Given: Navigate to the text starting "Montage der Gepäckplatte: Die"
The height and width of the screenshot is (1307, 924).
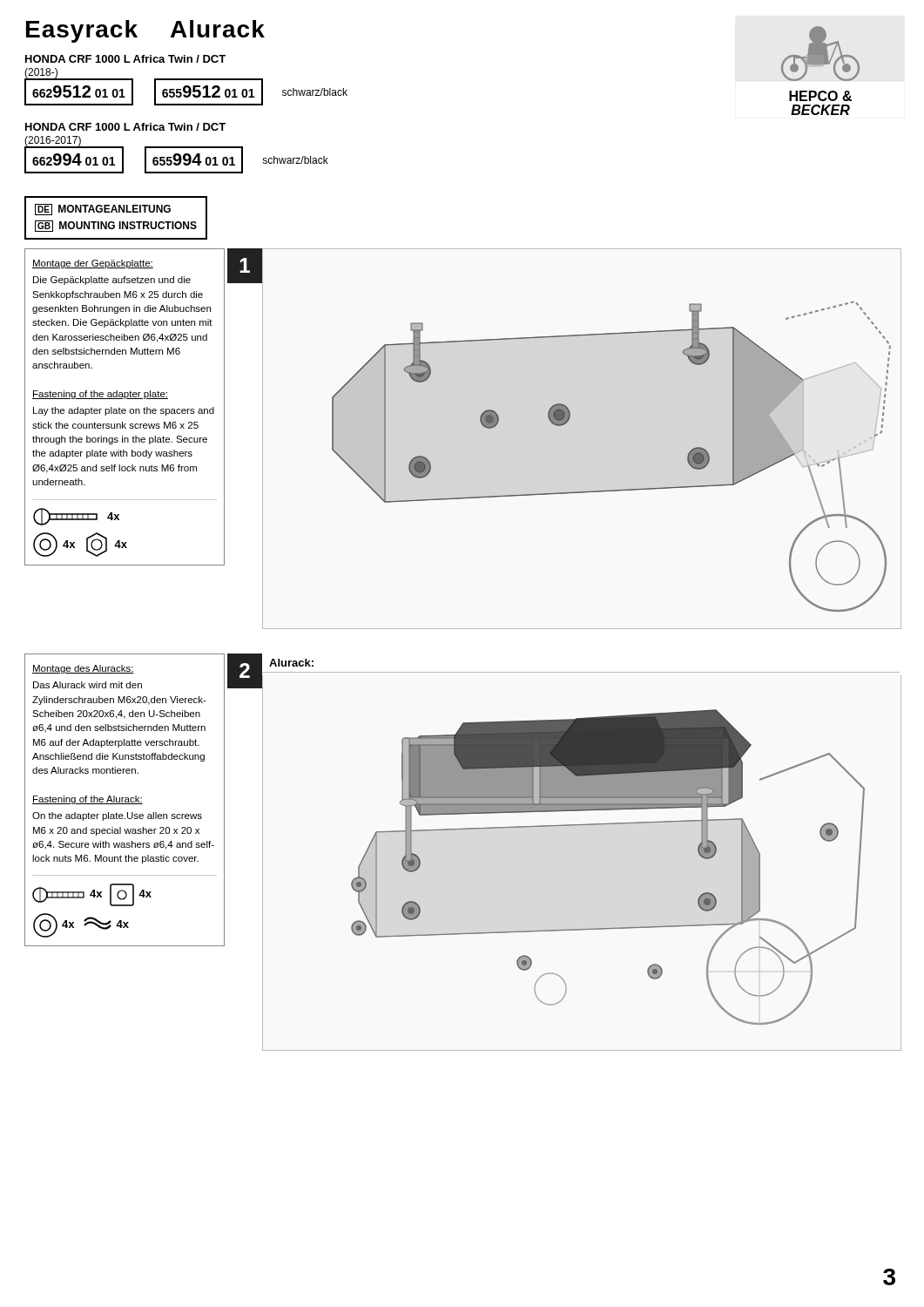Looking at the screenshot, I should tap(125, 407).
